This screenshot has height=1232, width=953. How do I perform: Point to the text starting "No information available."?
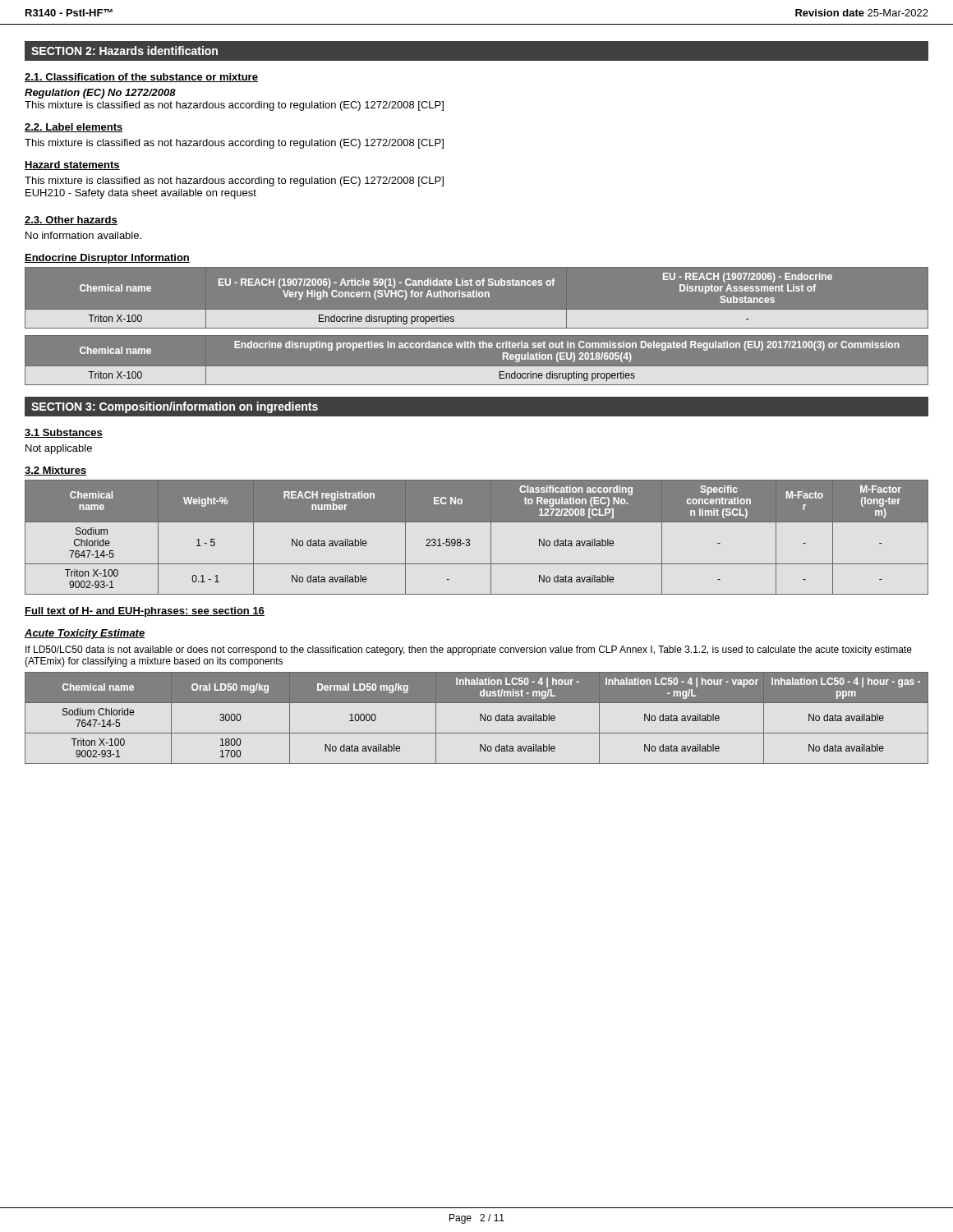(83, 235)
